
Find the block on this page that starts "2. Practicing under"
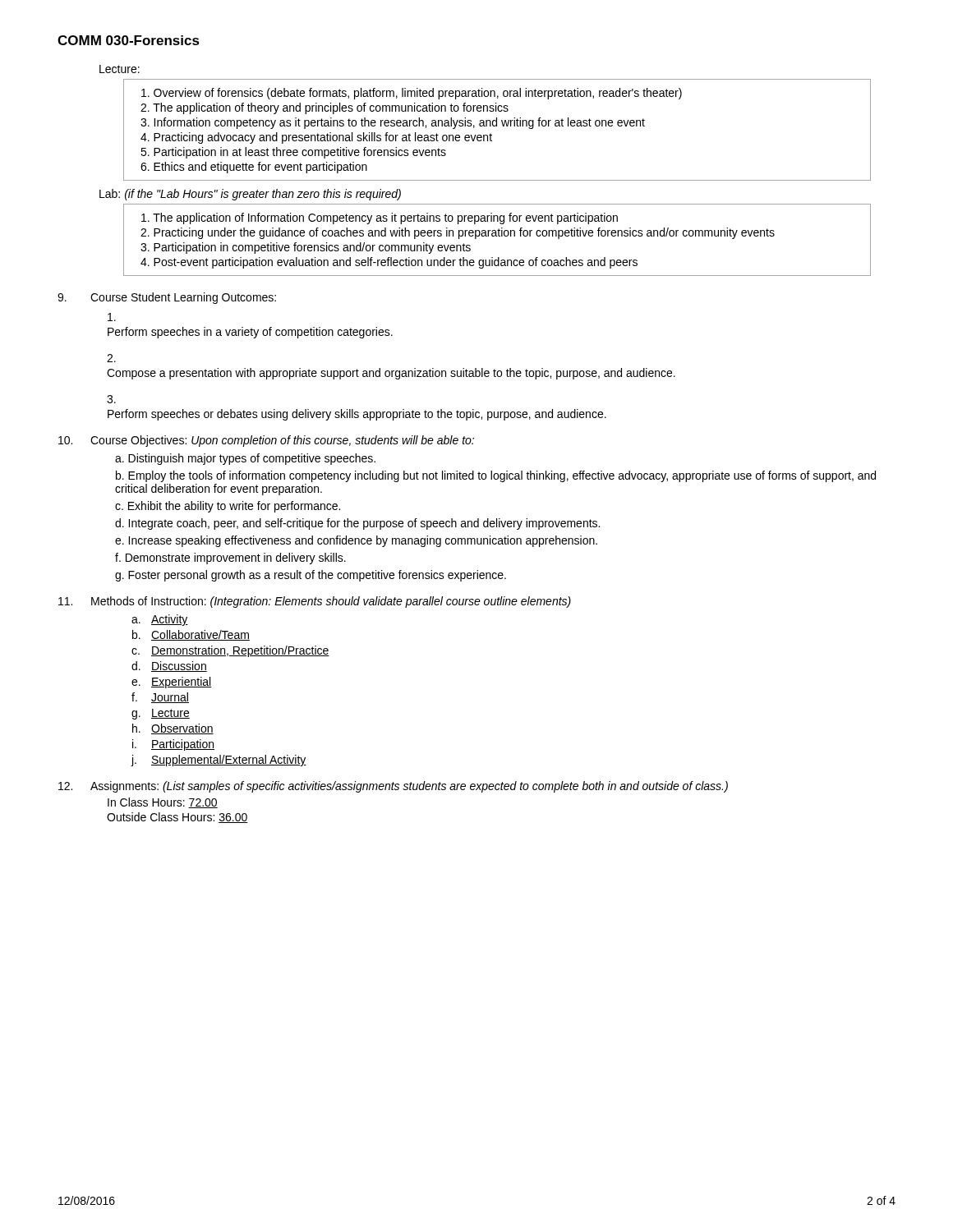pyautogui.click(x=458, y=232)
